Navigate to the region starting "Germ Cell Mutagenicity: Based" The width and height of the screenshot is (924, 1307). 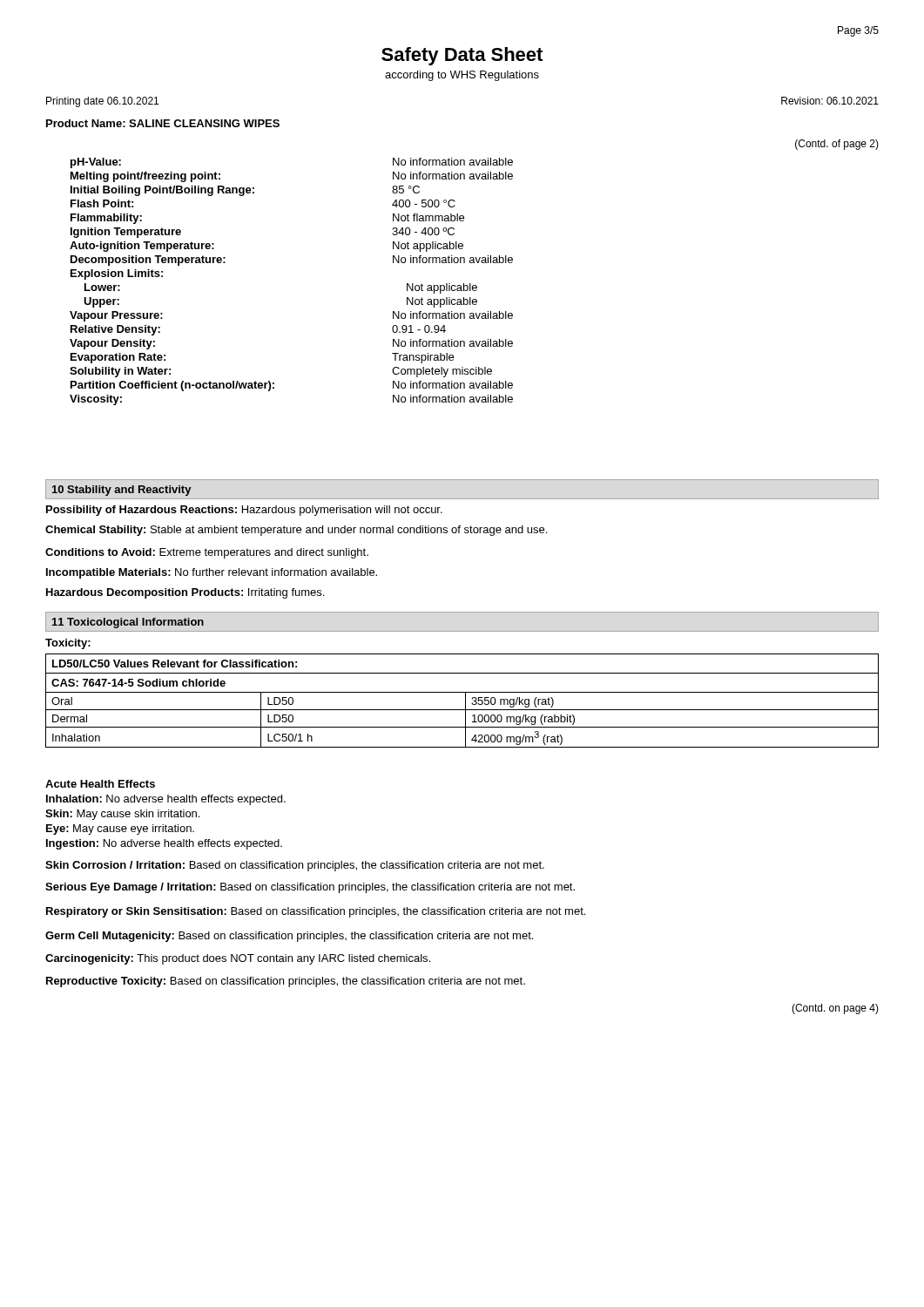tap(462, 935)
